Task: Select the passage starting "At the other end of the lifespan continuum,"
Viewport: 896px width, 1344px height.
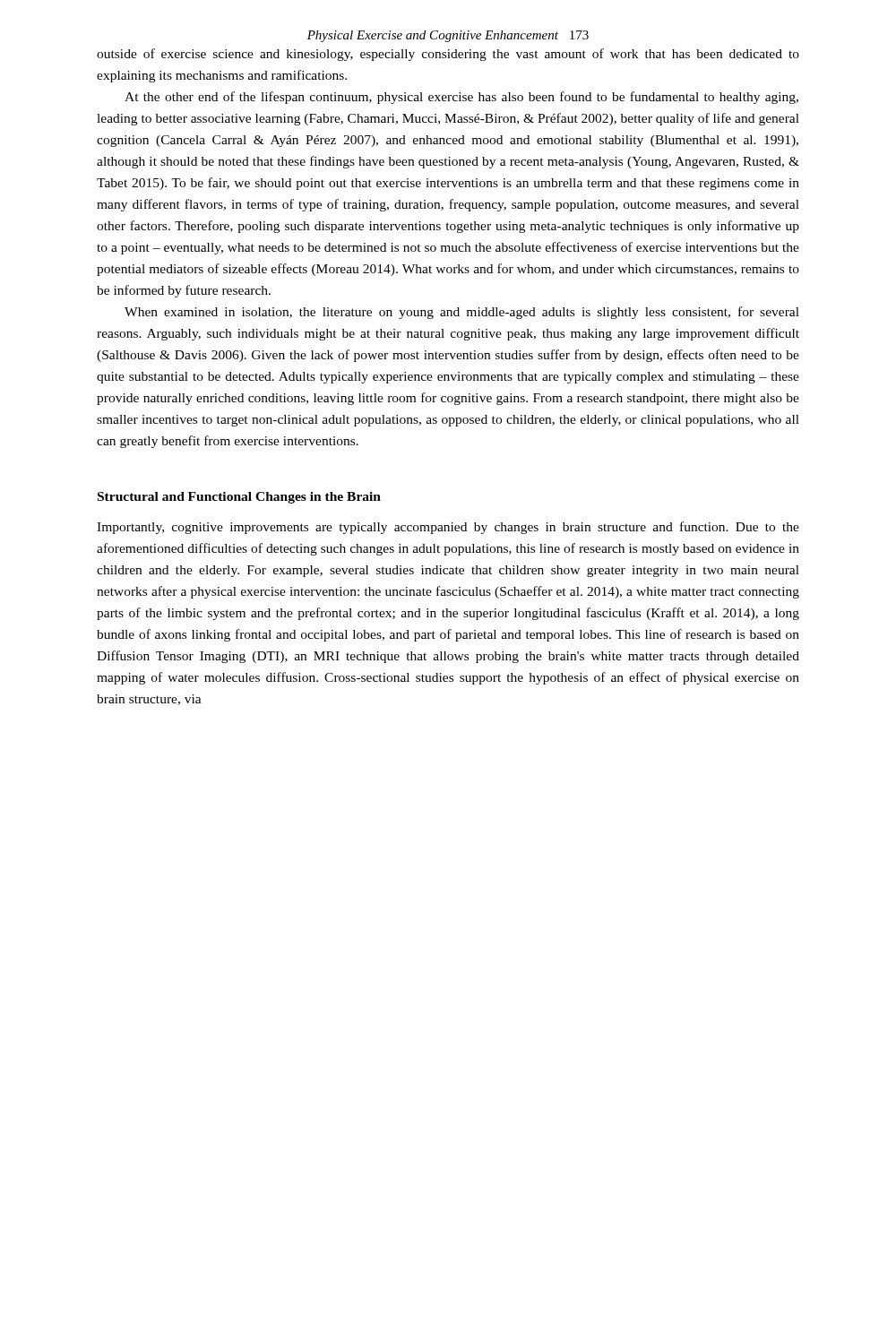Action: 448,194
